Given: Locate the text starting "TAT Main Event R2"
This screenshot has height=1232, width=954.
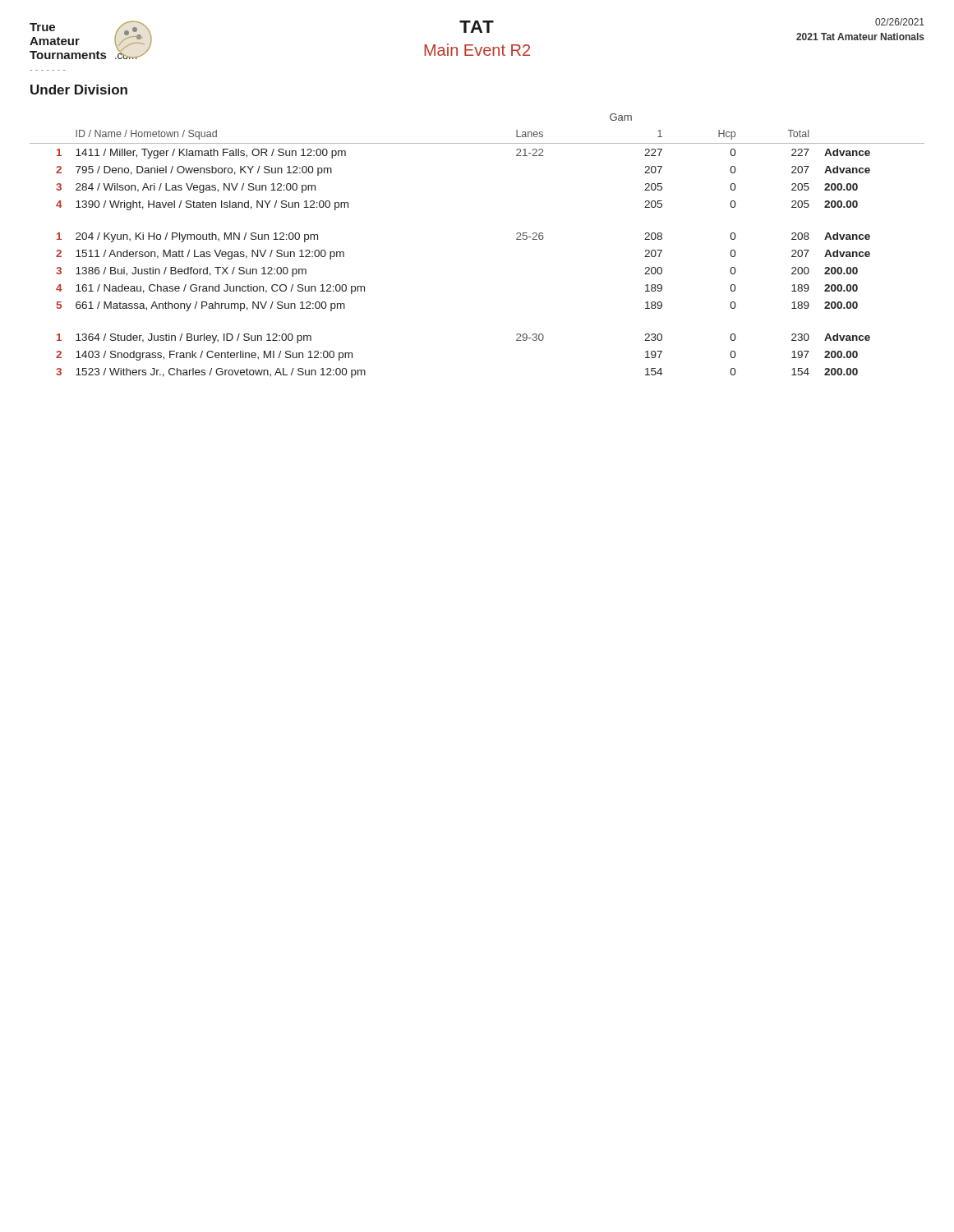Looking at the screenshot, I should click(477, 38).
